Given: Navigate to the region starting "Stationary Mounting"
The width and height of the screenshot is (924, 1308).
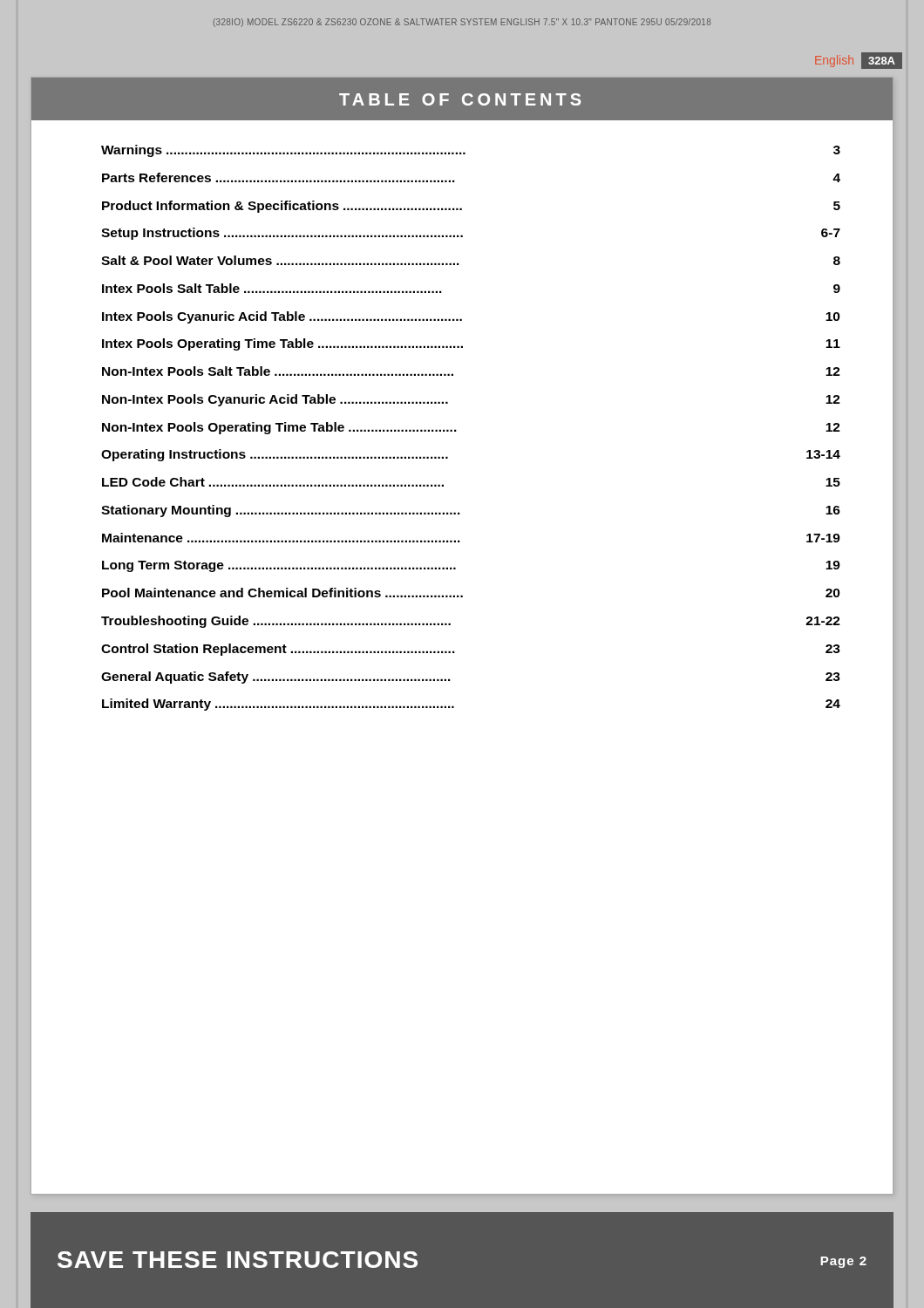Looking at the screenshot, I should coord(471,510).
